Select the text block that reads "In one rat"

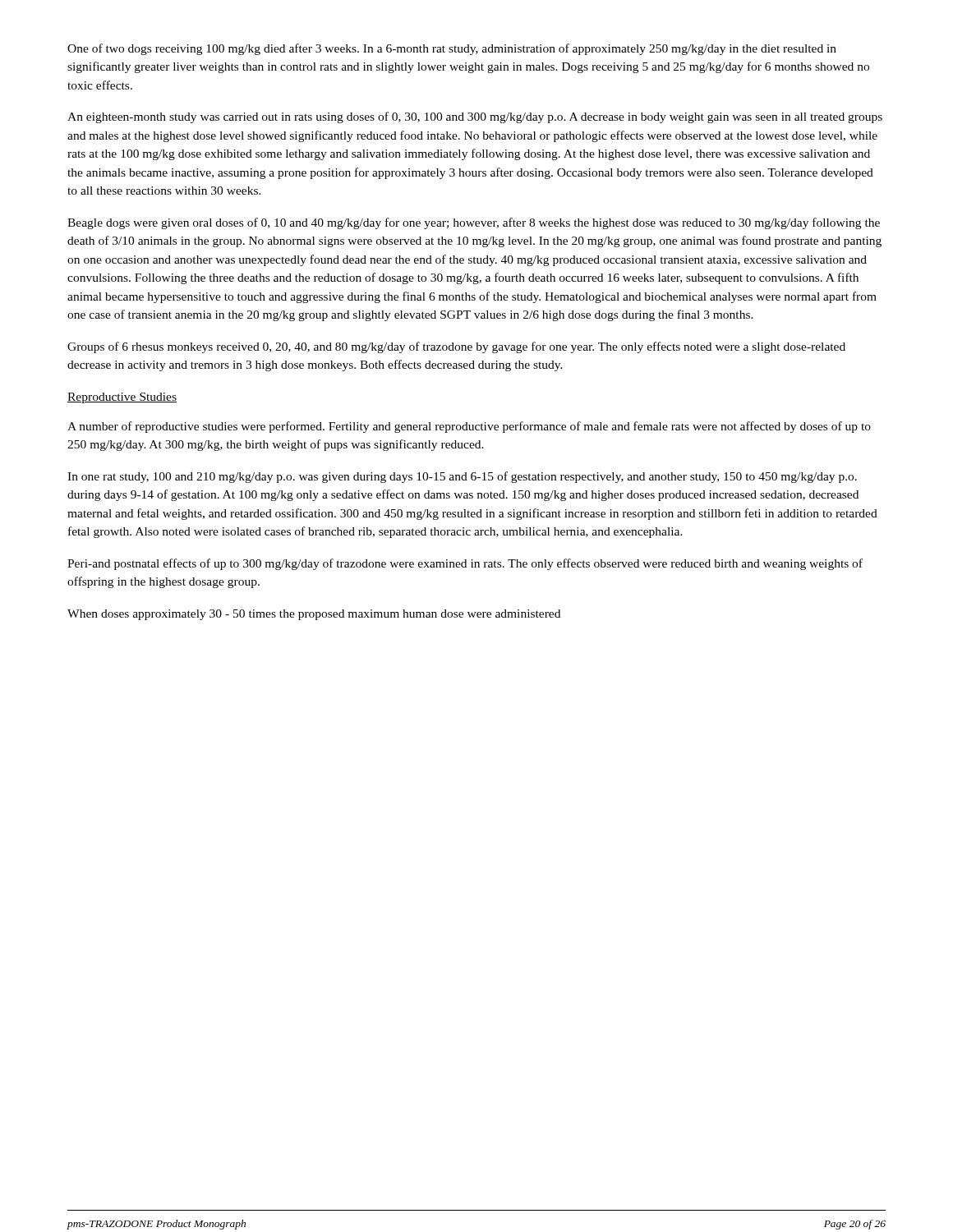click(x=472, y=504)
